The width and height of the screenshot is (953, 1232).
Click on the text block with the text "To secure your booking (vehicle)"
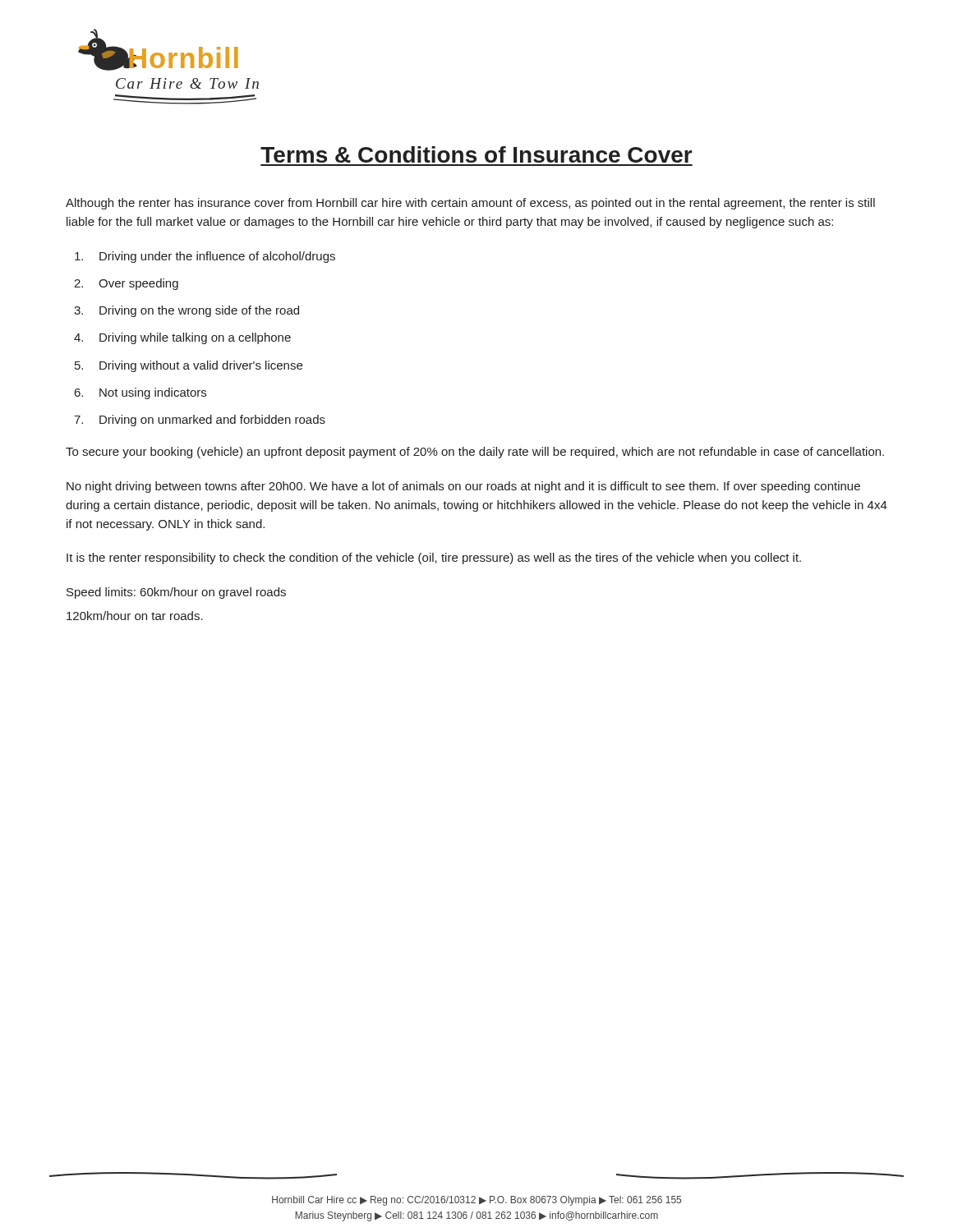click(x=475, y=452)
